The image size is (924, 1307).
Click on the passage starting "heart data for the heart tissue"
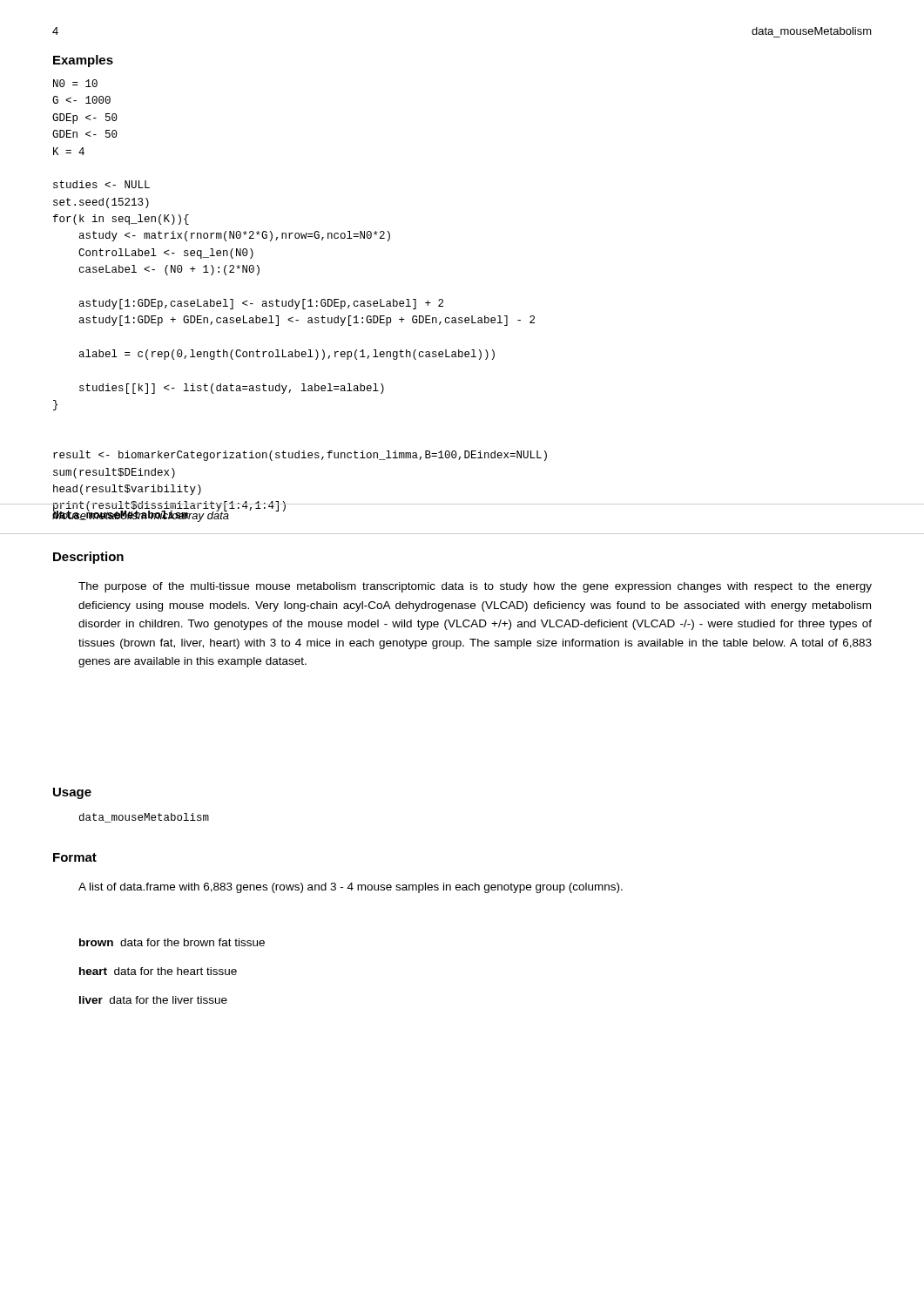click(158, 971)
